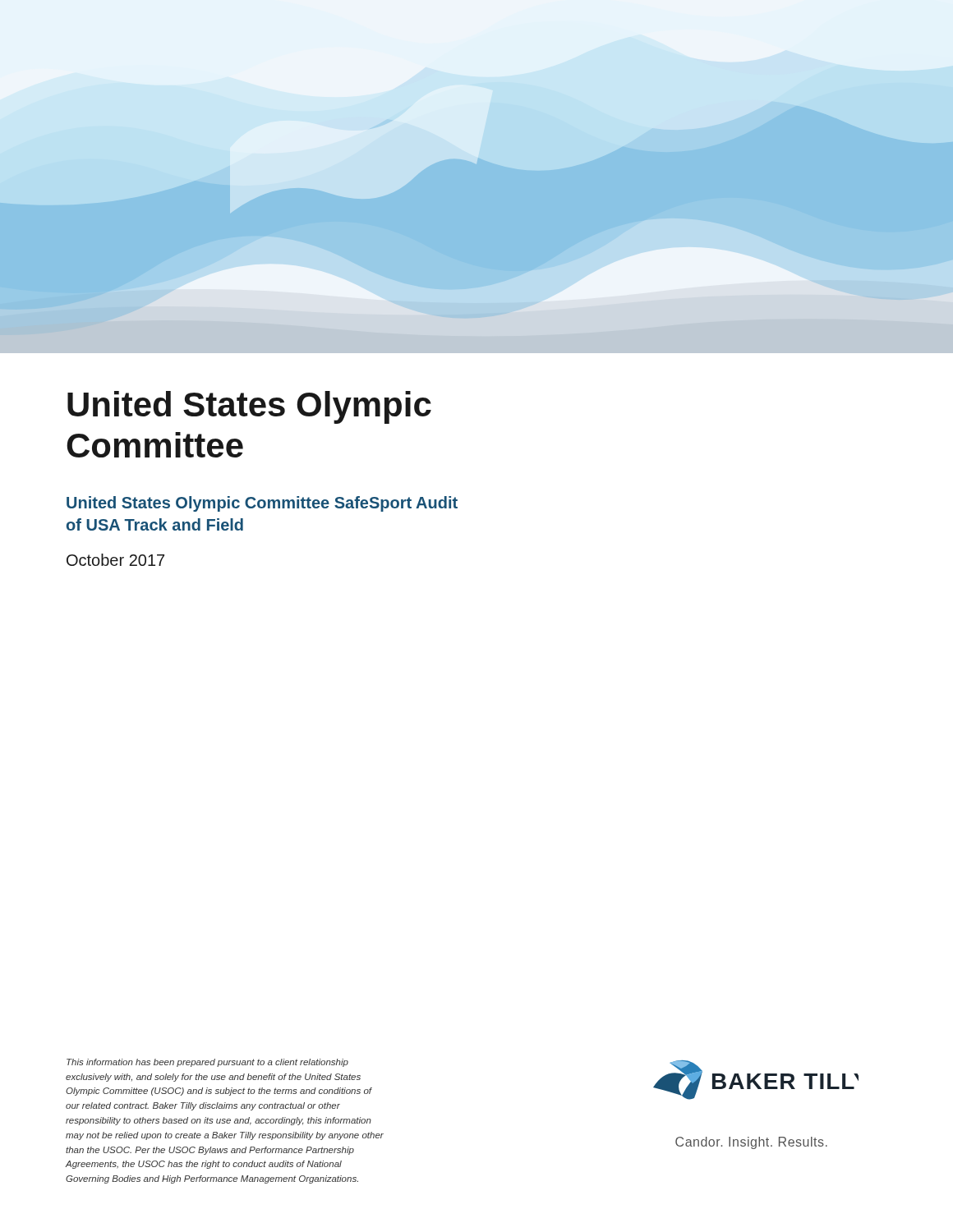
Task: Find the title on this page that starts "United States OlympicCommittee United"
Action: [249, 407]
